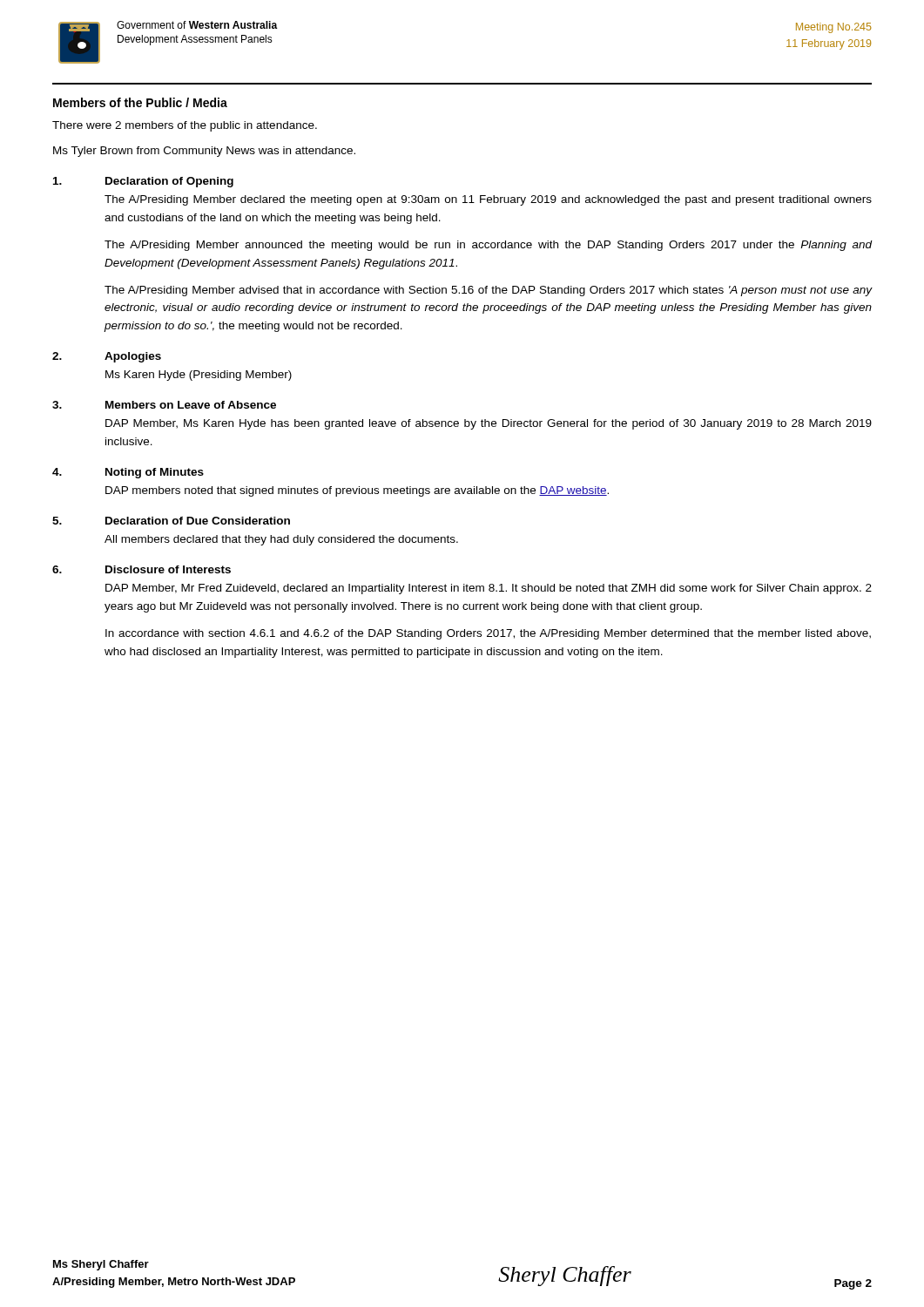The image size is (924, 1307).
Task: Find the text block starting "Members on Leave of Absence"
Action: tap(191, 405)
